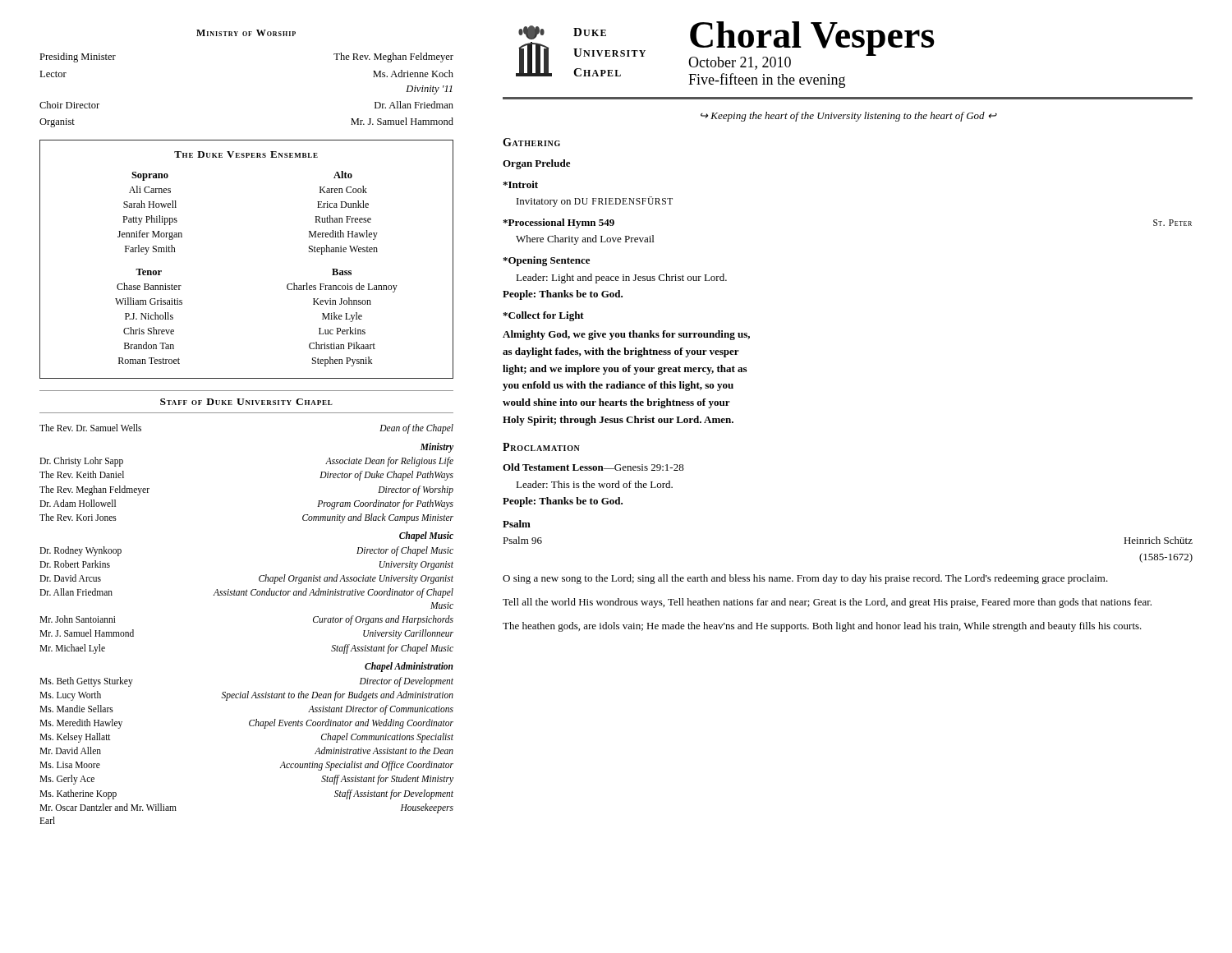Click on the table containing "Choir Director"

tap(246, 89)
